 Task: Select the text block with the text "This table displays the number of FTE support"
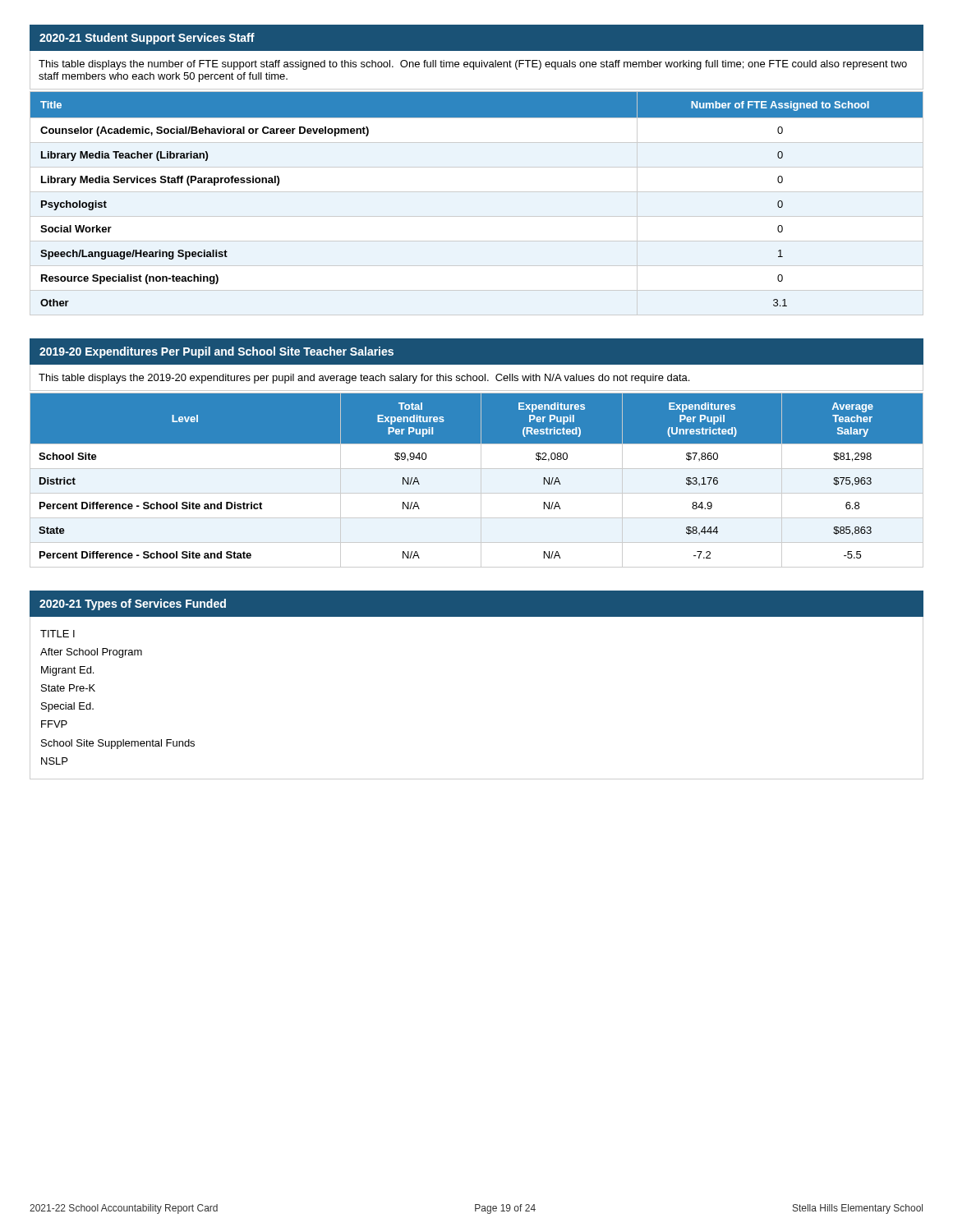tap(473, 70)
